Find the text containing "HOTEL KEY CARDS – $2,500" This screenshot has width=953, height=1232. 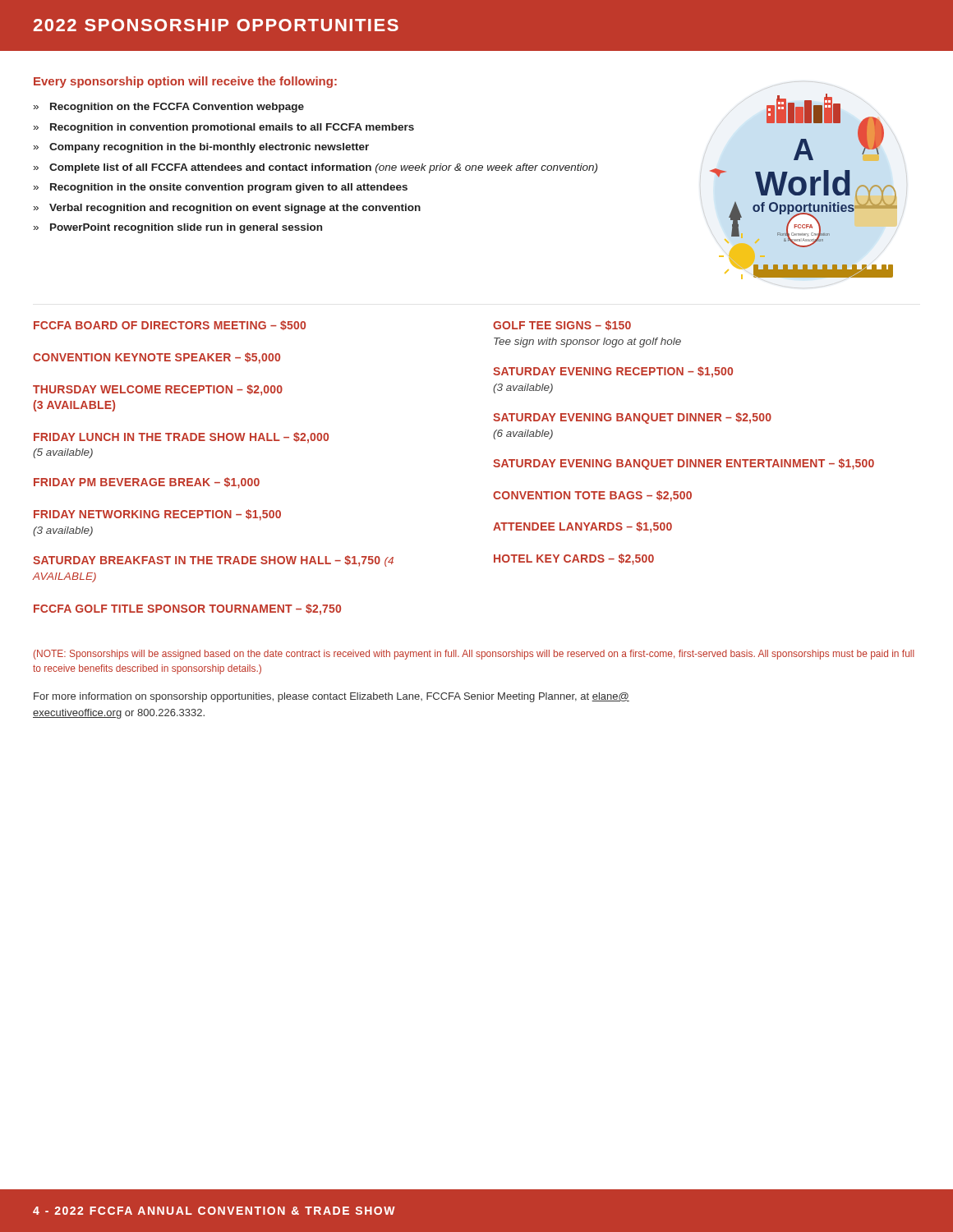574,559
